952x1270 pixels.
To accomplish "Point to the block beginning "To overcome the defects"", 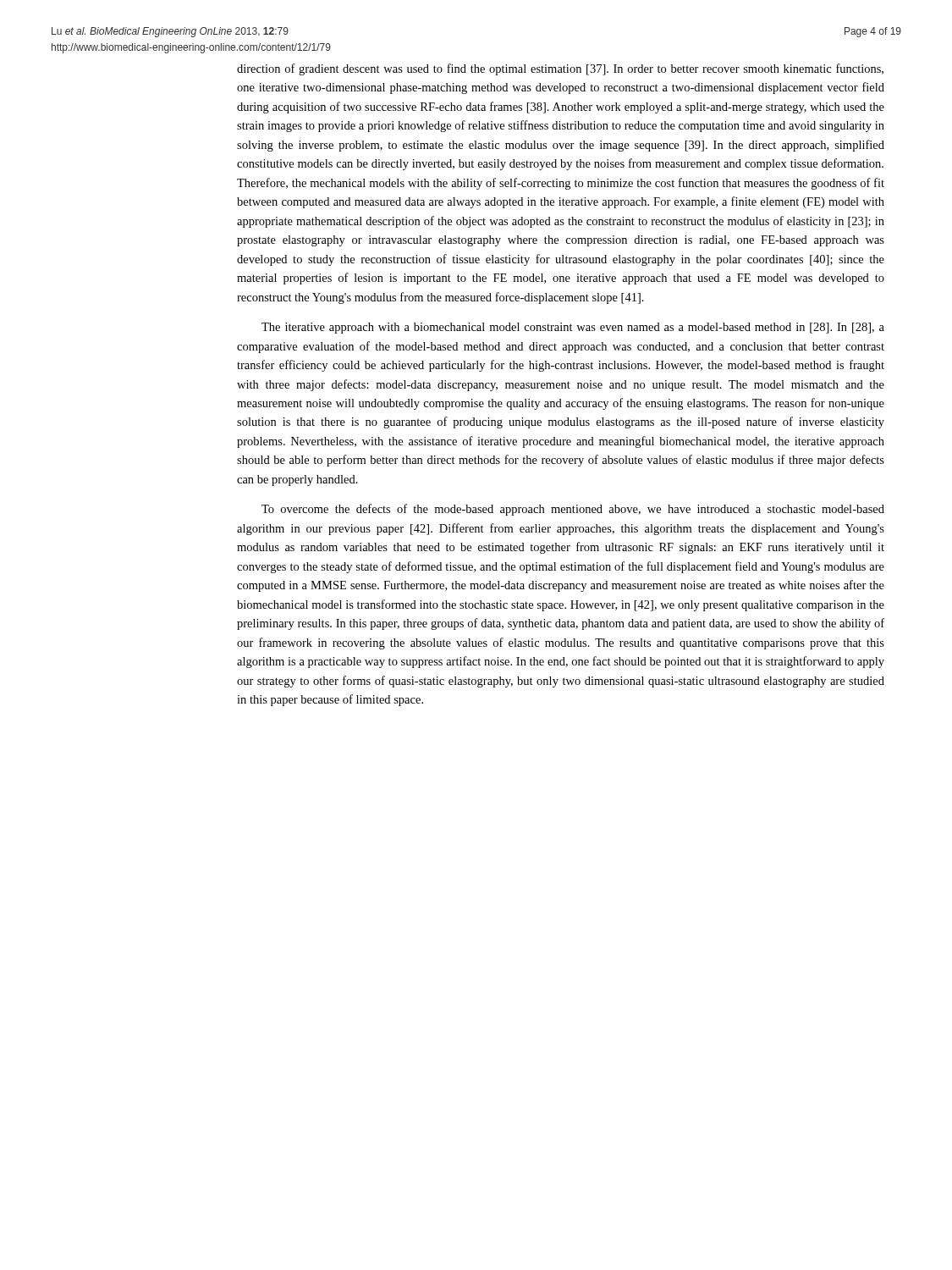I will point(561,604).
